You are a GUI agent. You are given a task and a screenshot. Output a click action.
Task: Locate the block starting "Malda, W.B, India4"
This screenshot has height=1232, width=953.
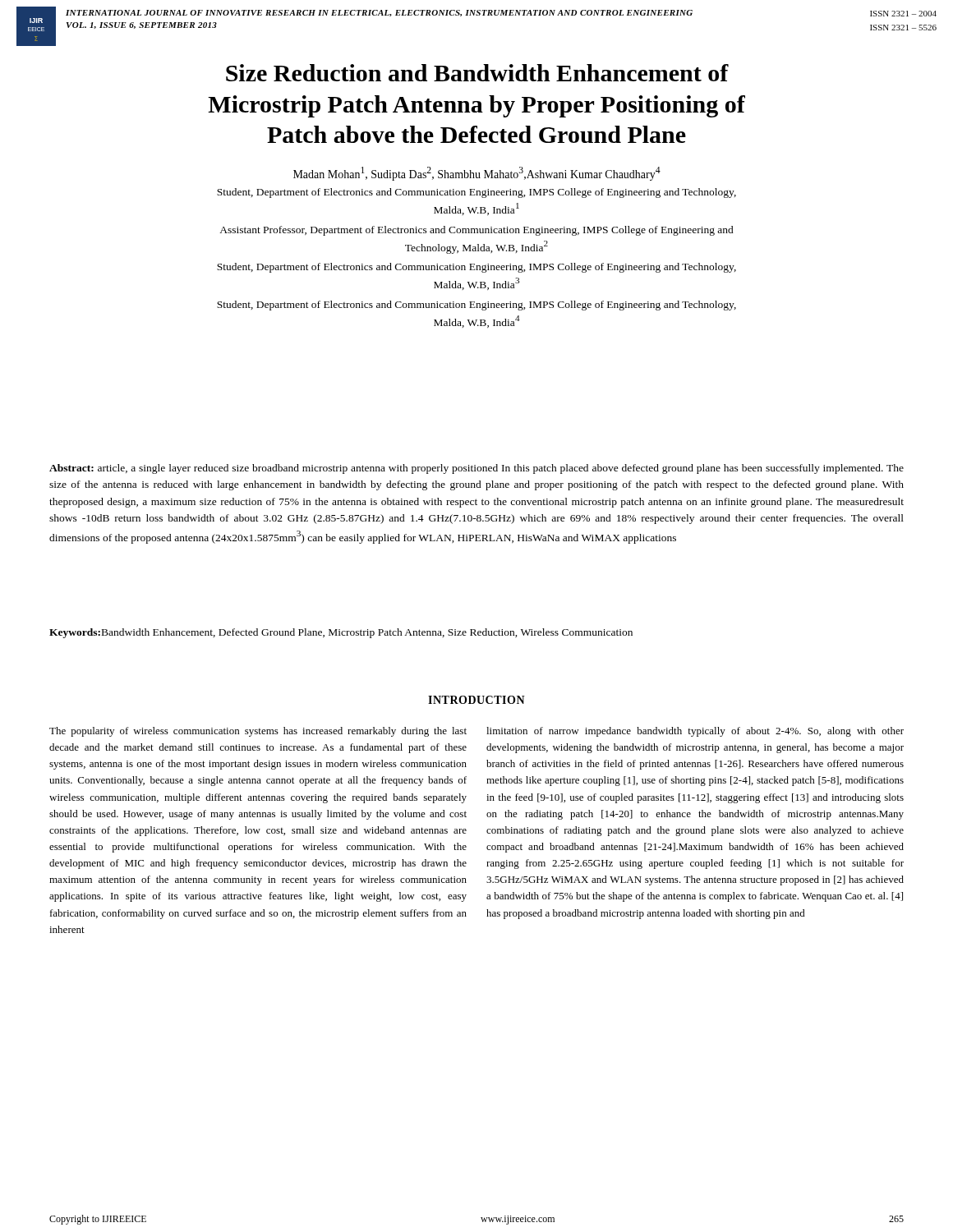coord(476,320)
